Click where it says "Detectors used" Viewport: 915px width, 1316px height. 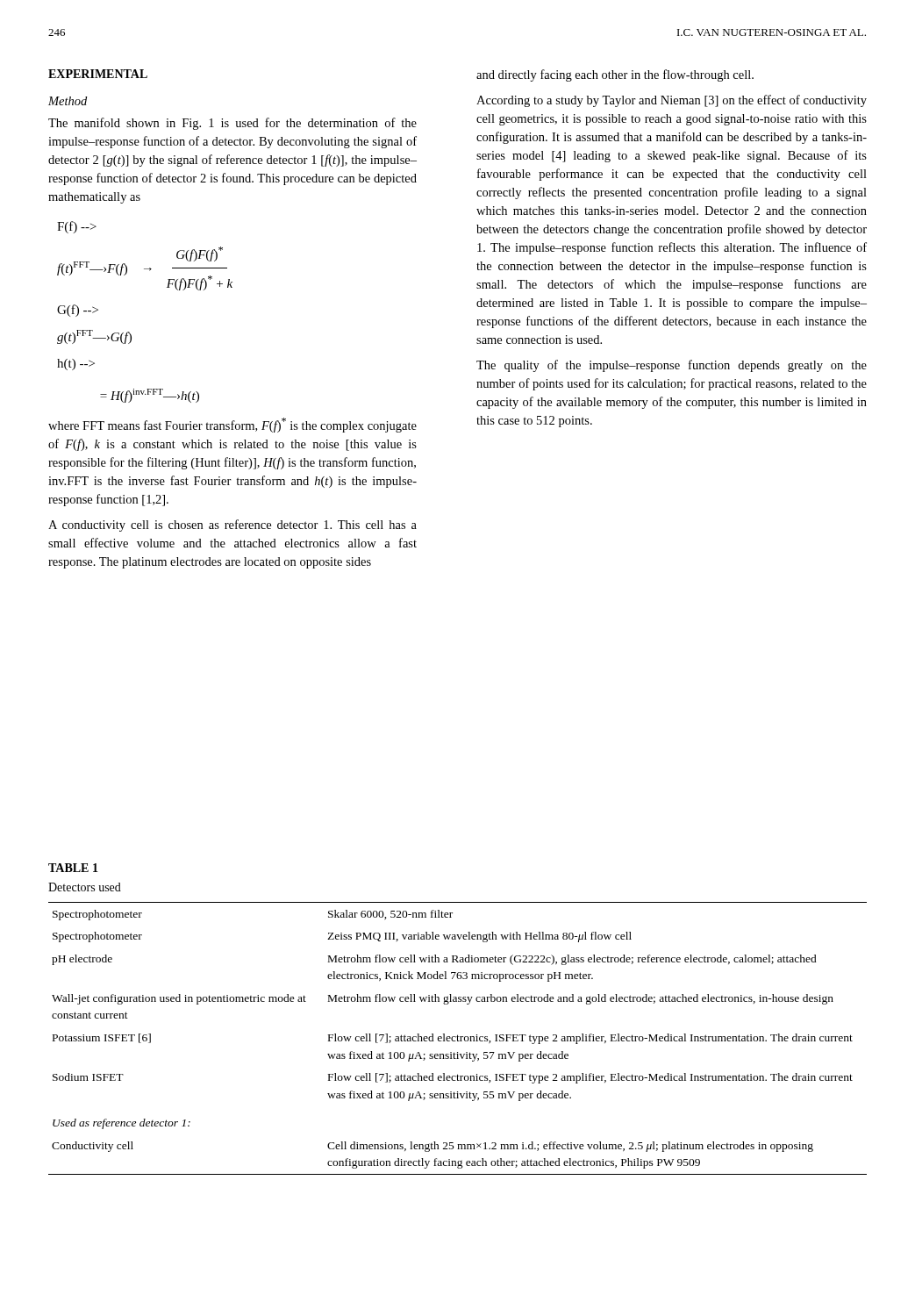click(x=85, y=888)
